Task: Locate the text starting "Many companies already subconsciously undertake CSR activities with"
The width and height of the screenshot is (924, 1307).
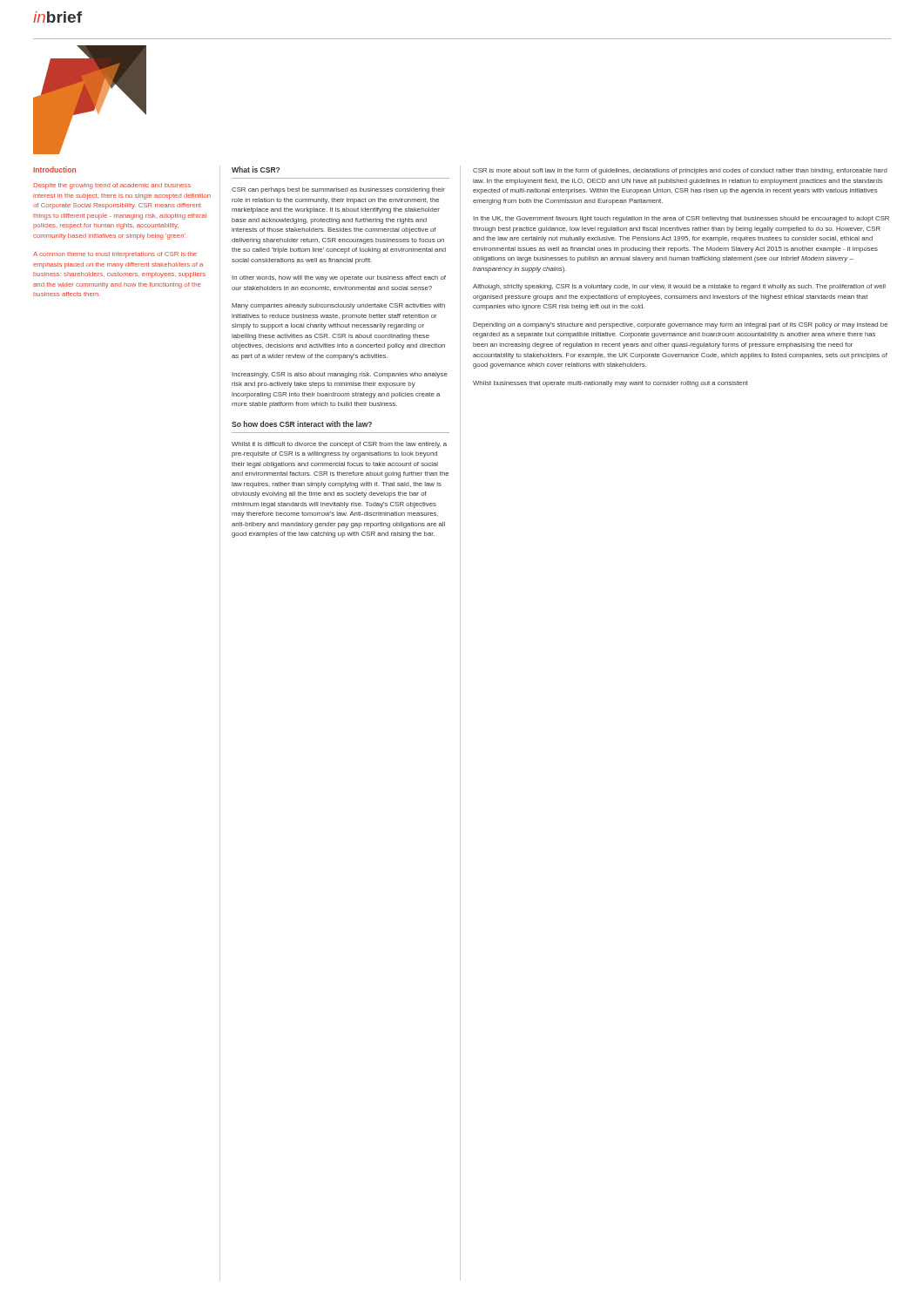Action: pos(338,331)
